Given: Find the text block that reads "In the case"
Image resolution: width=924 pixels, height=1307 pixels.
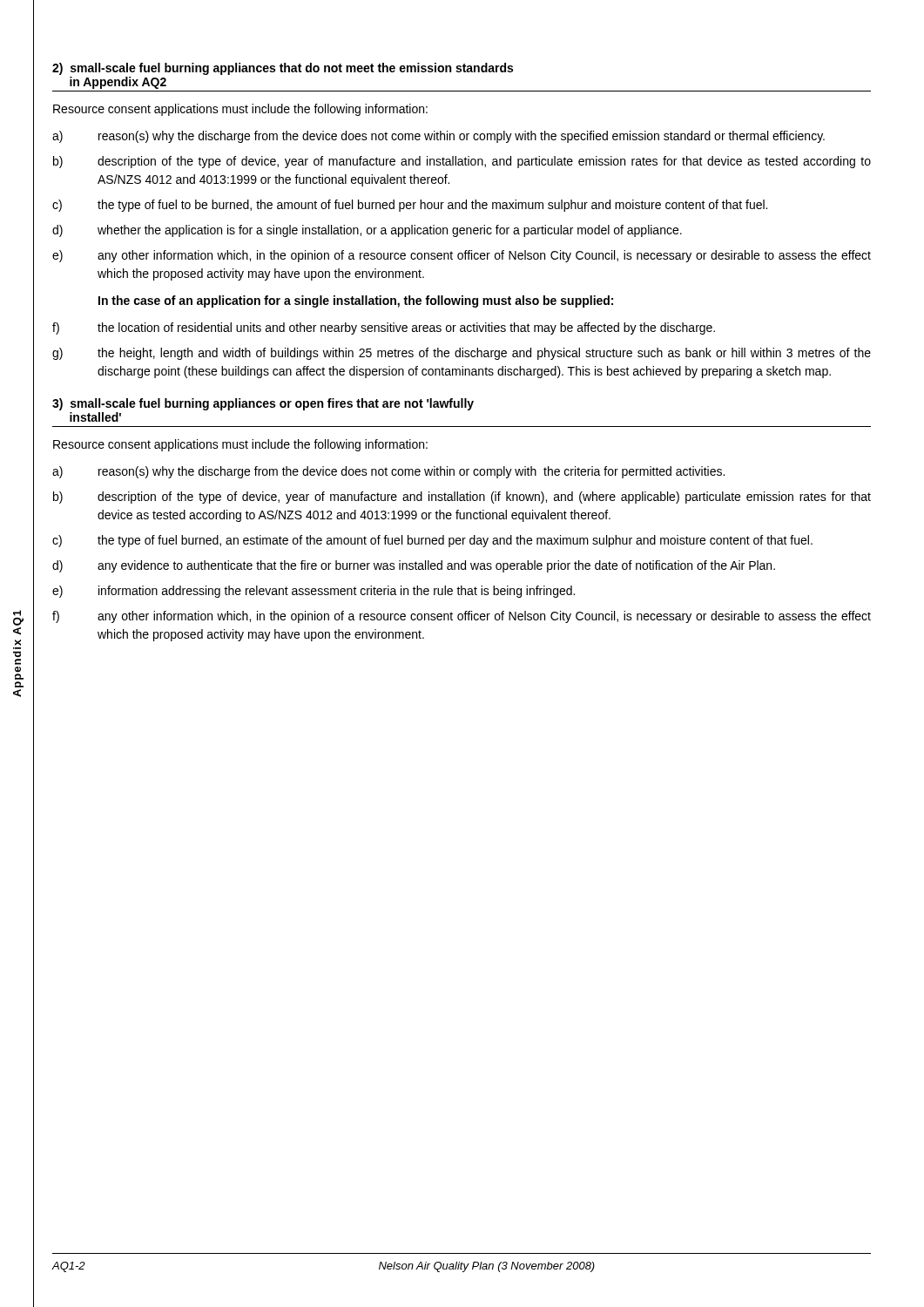Looking at the screenshot, I should coord(356,301).
